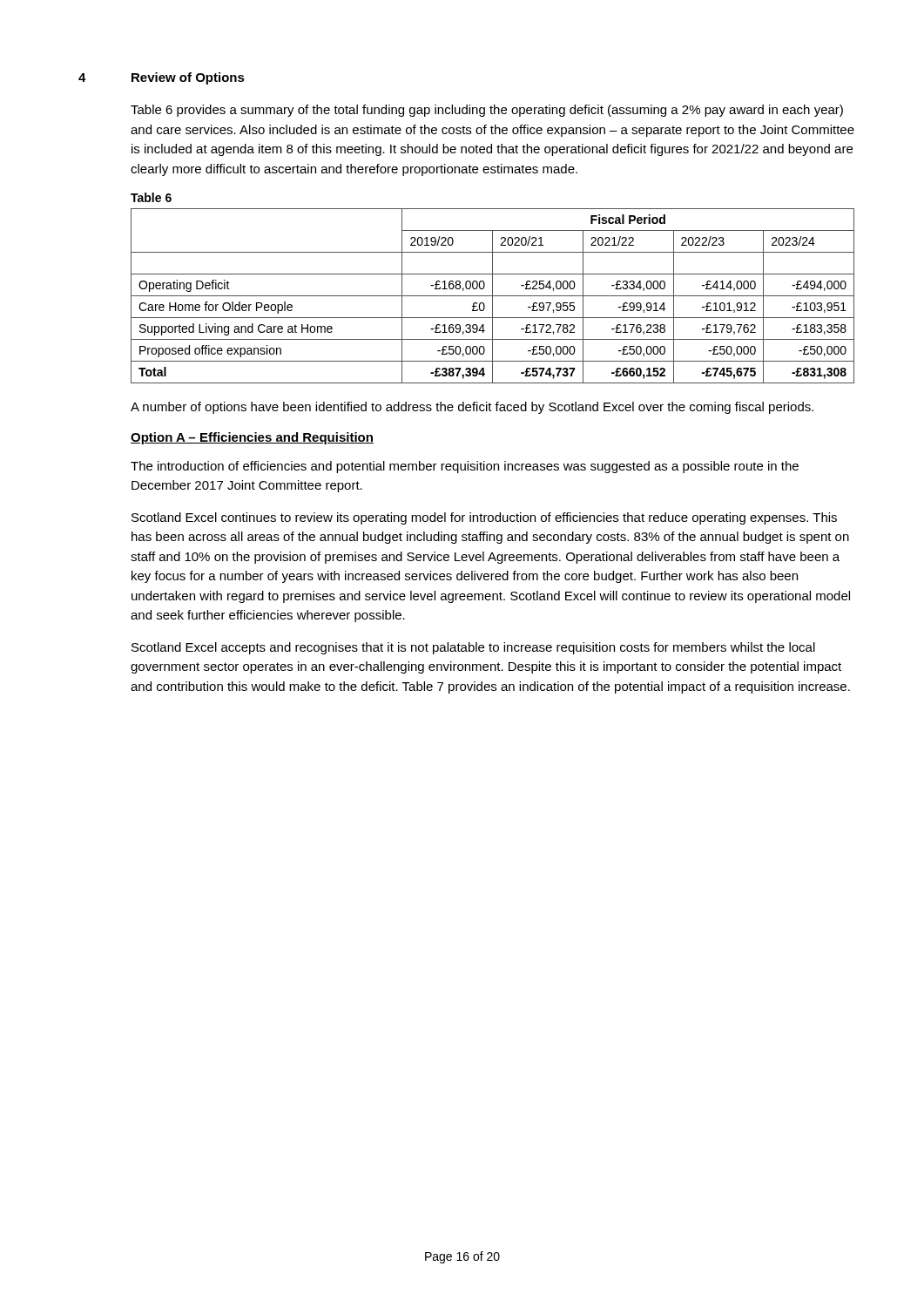Screen dimensions: 1307x924
Task: Click on the caption that reads "Table 6"
Action: pyautogui.click(x=151, y=198)
